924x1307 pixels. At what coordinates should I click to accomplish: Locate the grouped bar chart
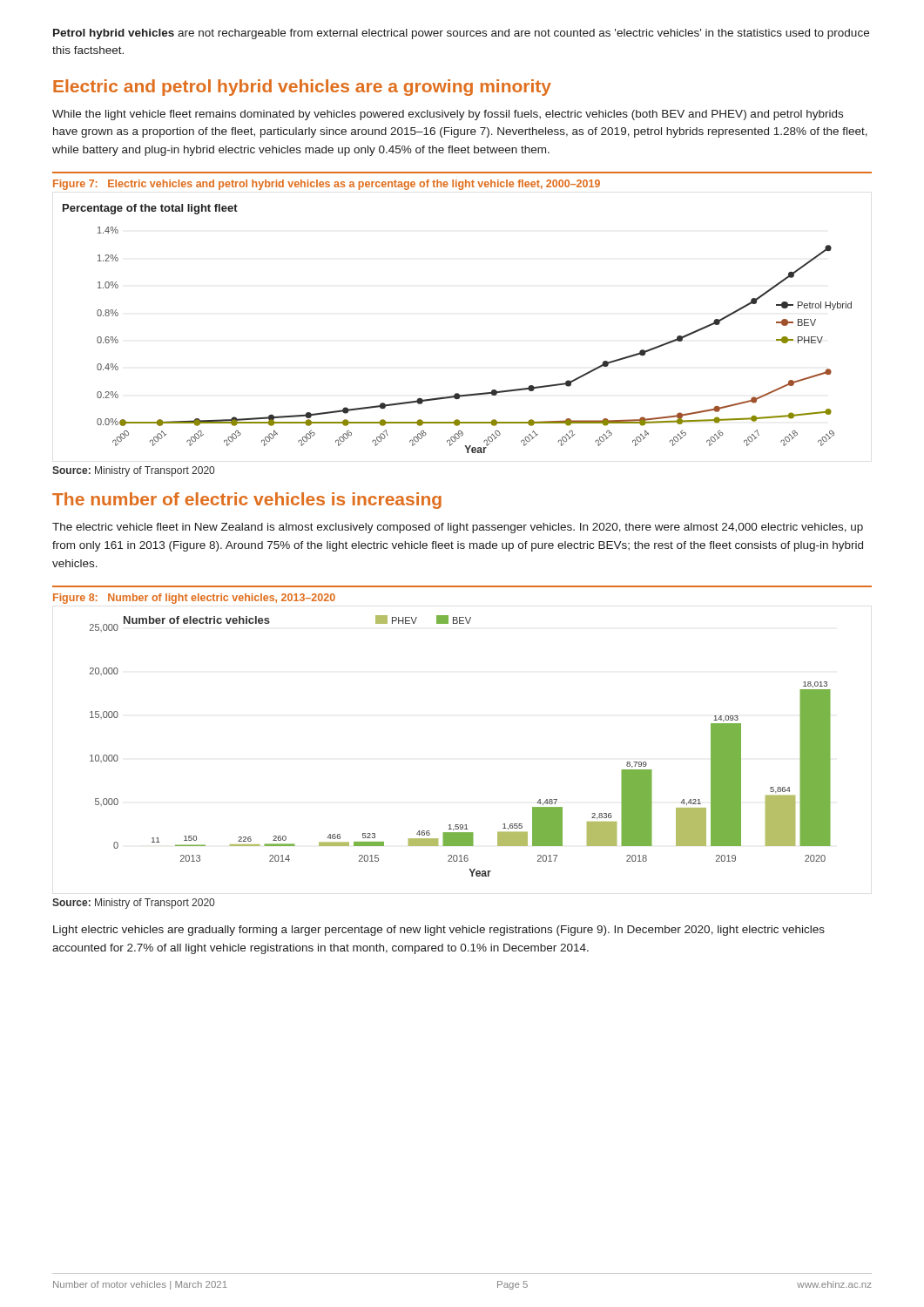tap(462, 750)
